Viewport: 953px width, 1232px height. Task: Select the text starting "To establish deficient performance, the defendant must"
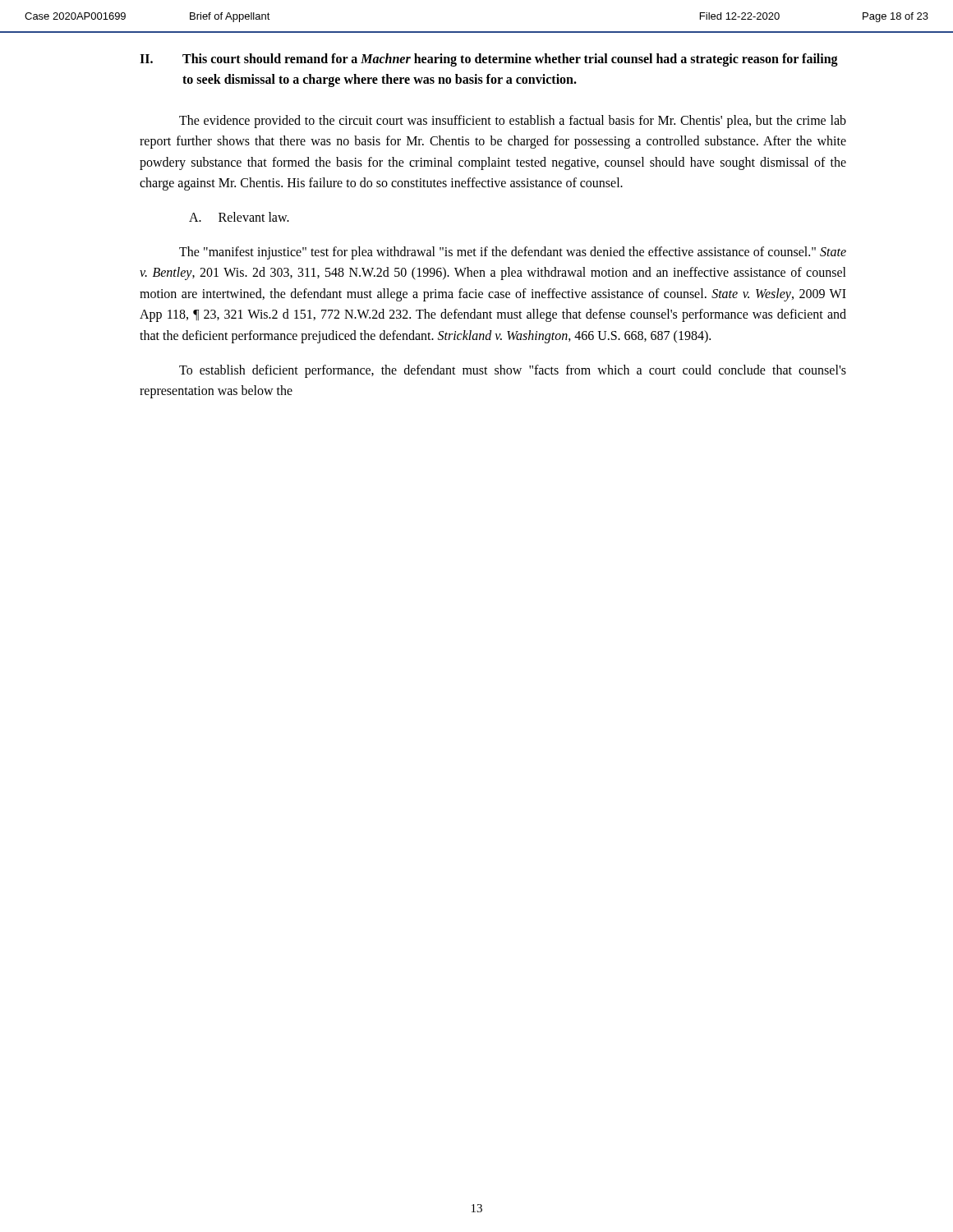click(x=493, y=380)
